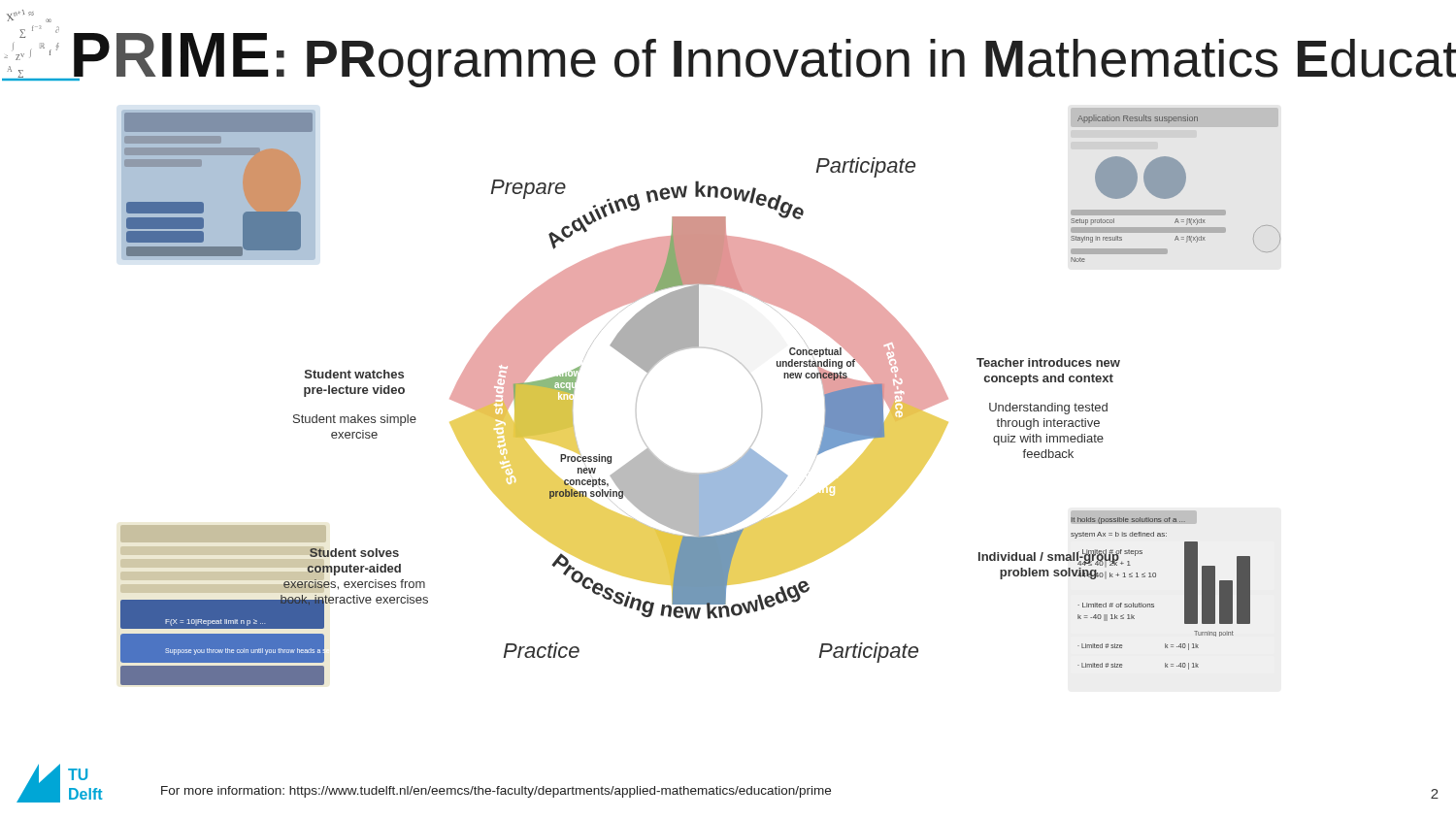Click on the title that reads "PRIME: PRogramme of Innovation in Mathematics Education"
This screenshot has height=819, width=1456.
pyautogui.click(x=758, y=56)
